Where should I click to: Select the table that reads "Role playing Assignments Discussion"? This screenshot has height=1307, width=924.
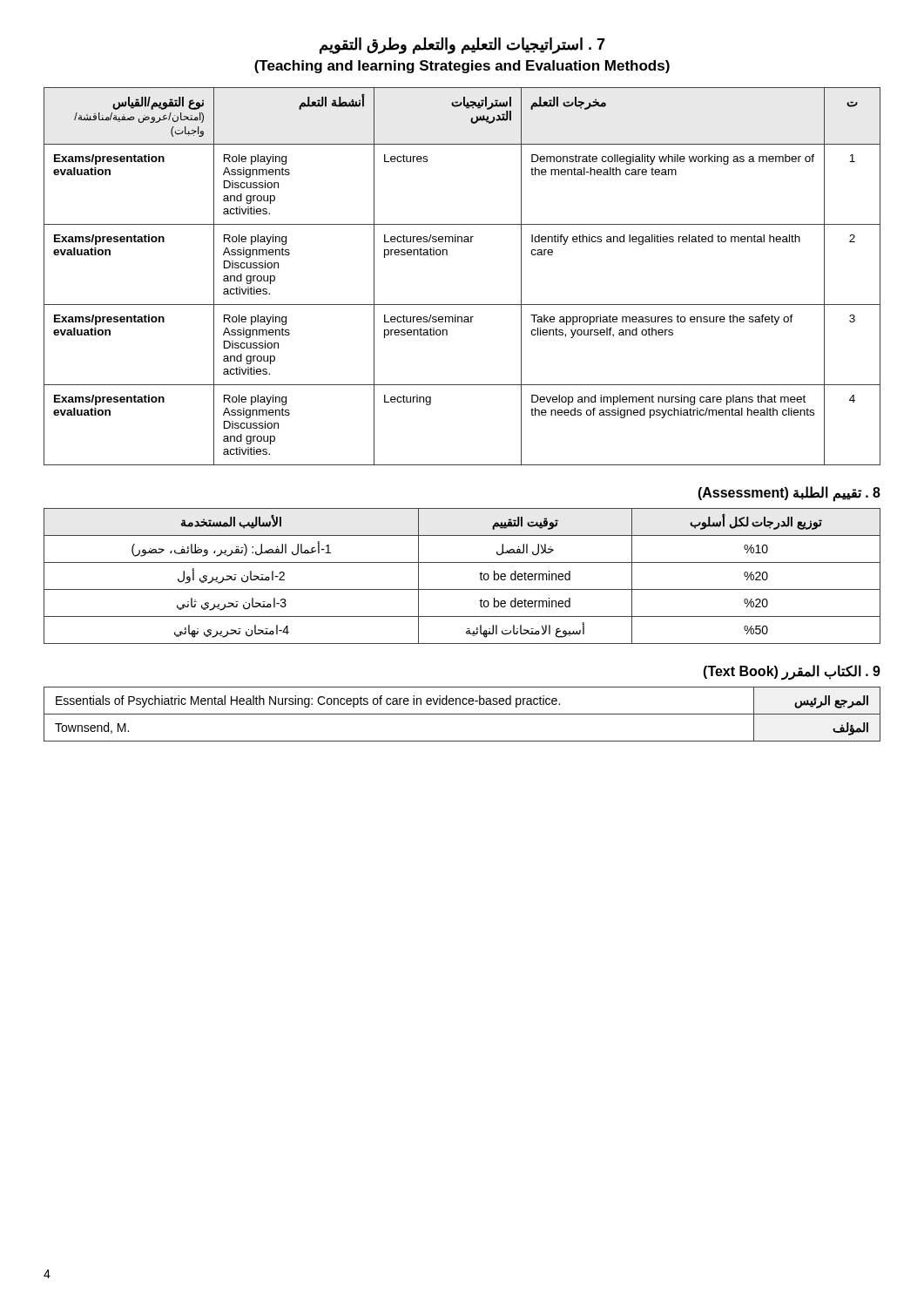[x=462, y=276]
